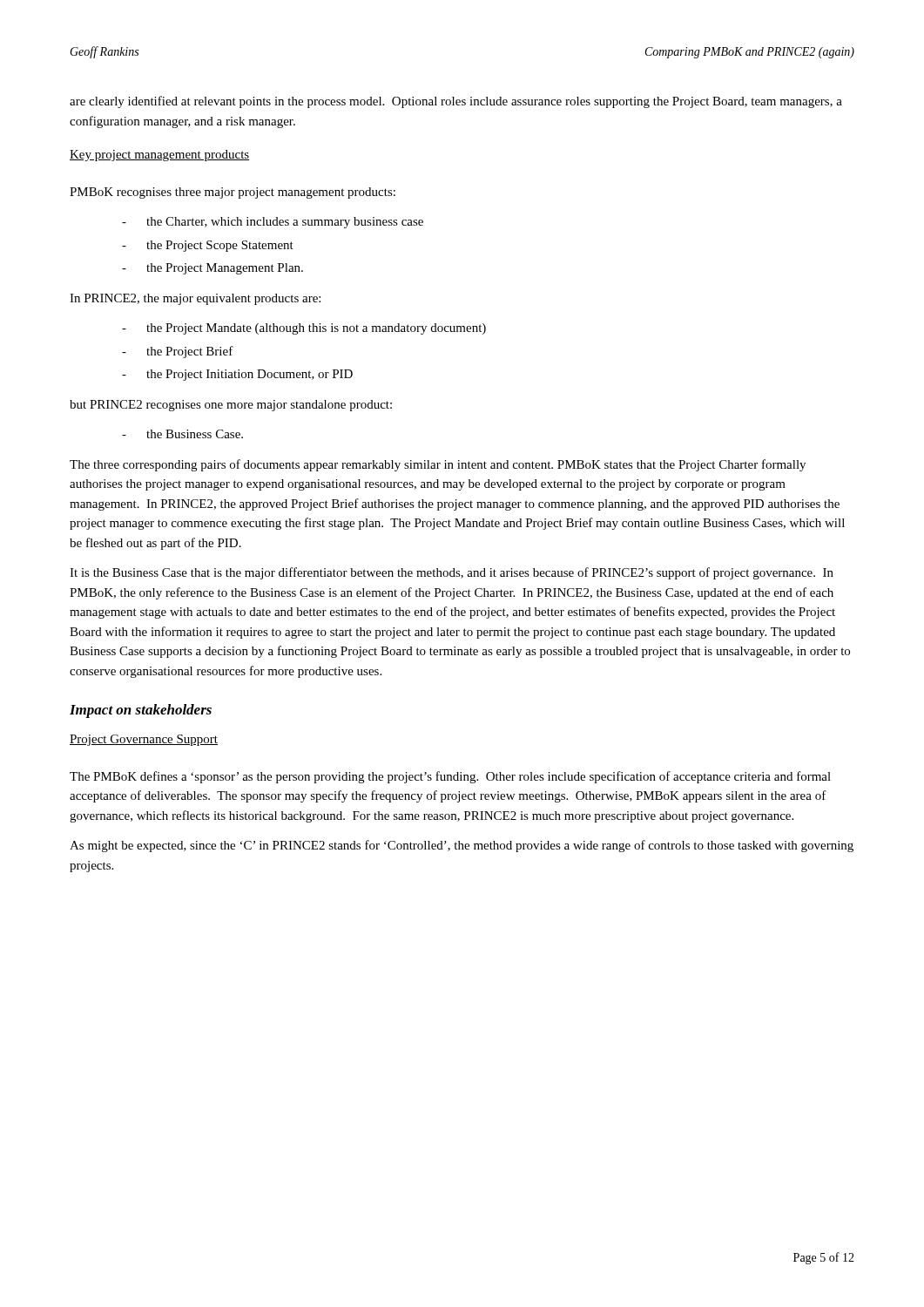The width and height of the screenshot is (924, 1307).
Task: Select the block starting "but PRINCE2 recognises one more major standalone"
Action: pos(231,404)
